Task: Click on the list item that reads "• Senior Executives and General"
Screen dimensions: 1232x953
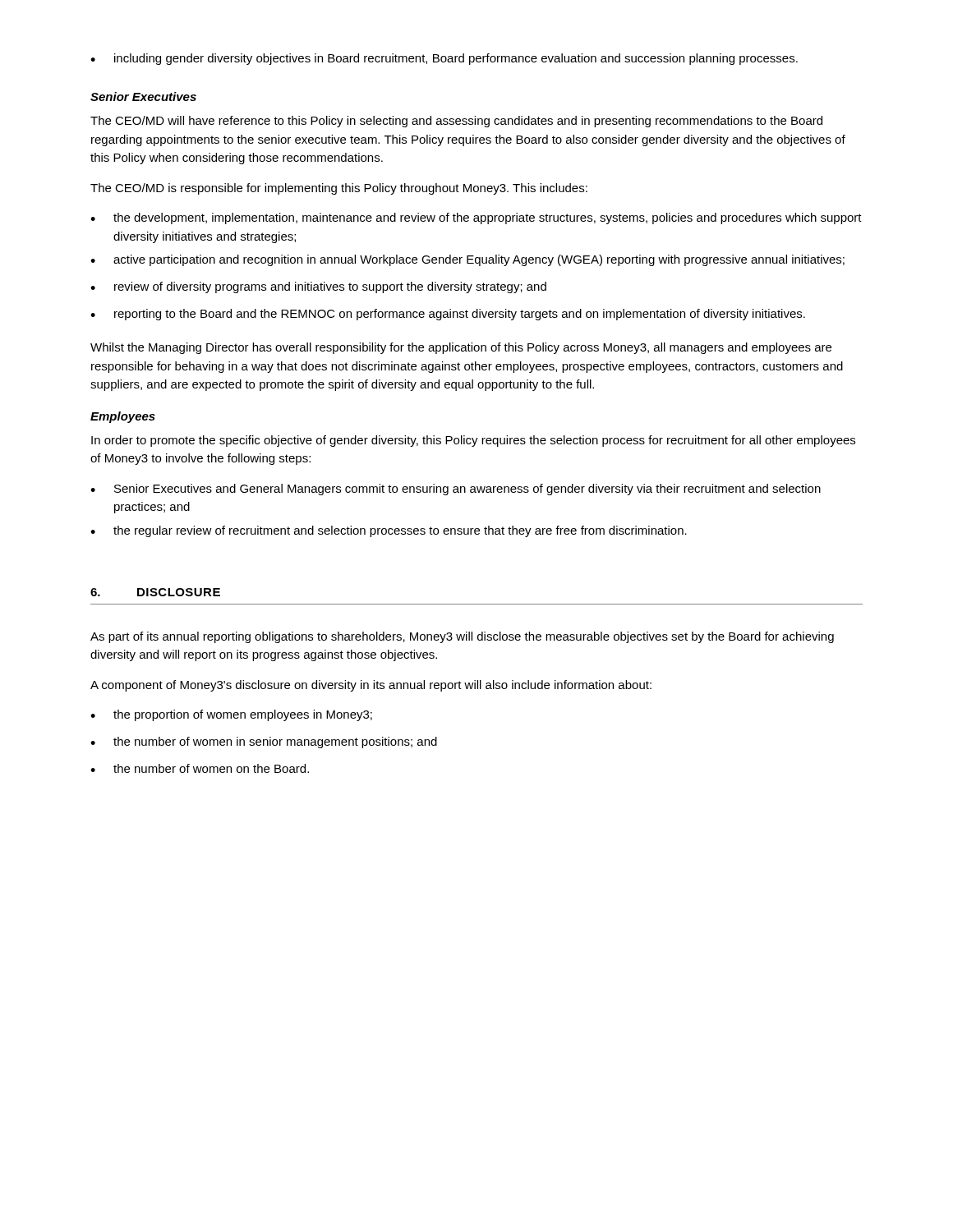Action: [476, 498]
